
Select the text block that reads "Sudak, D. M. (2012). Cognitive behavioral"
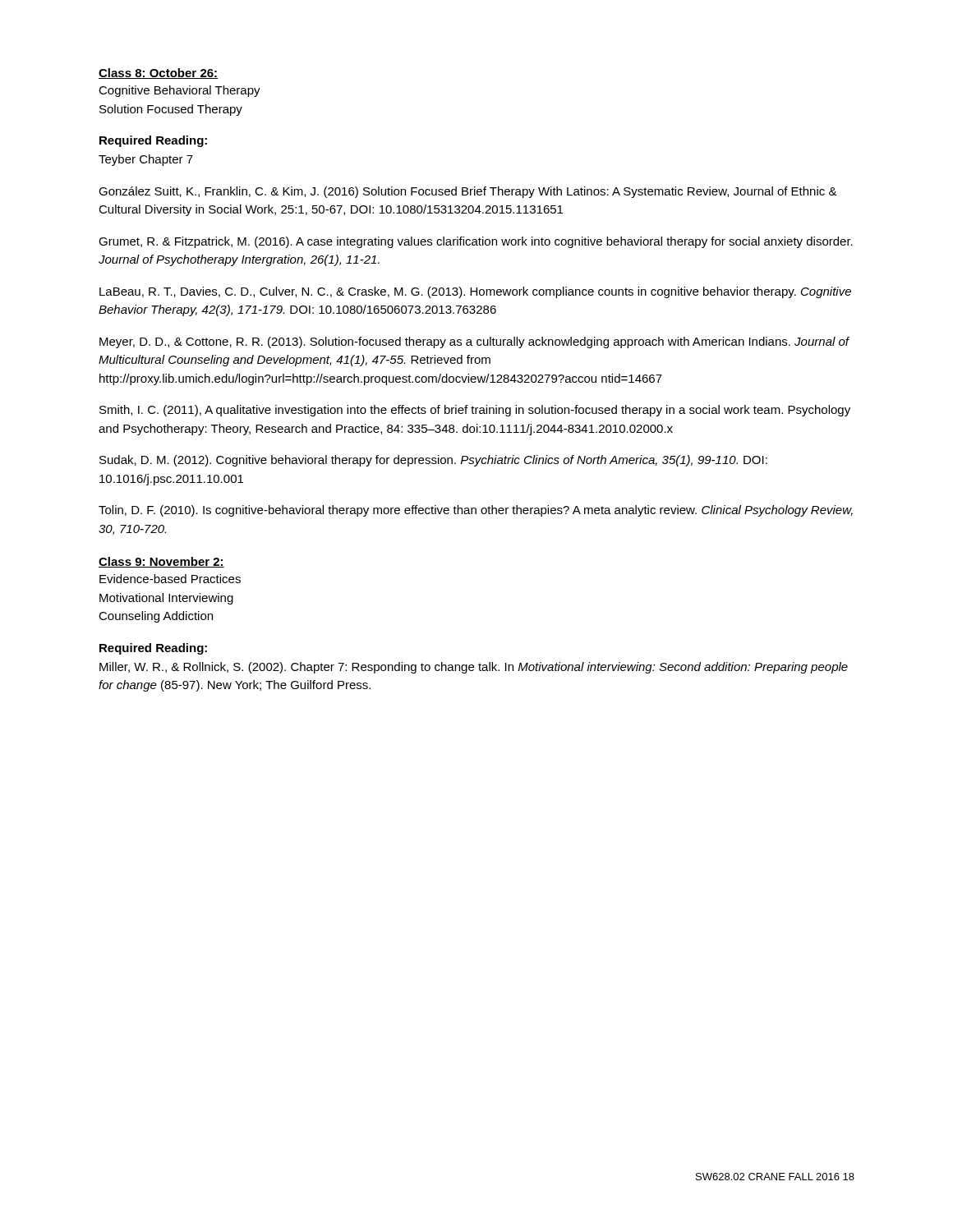(433, 469)
